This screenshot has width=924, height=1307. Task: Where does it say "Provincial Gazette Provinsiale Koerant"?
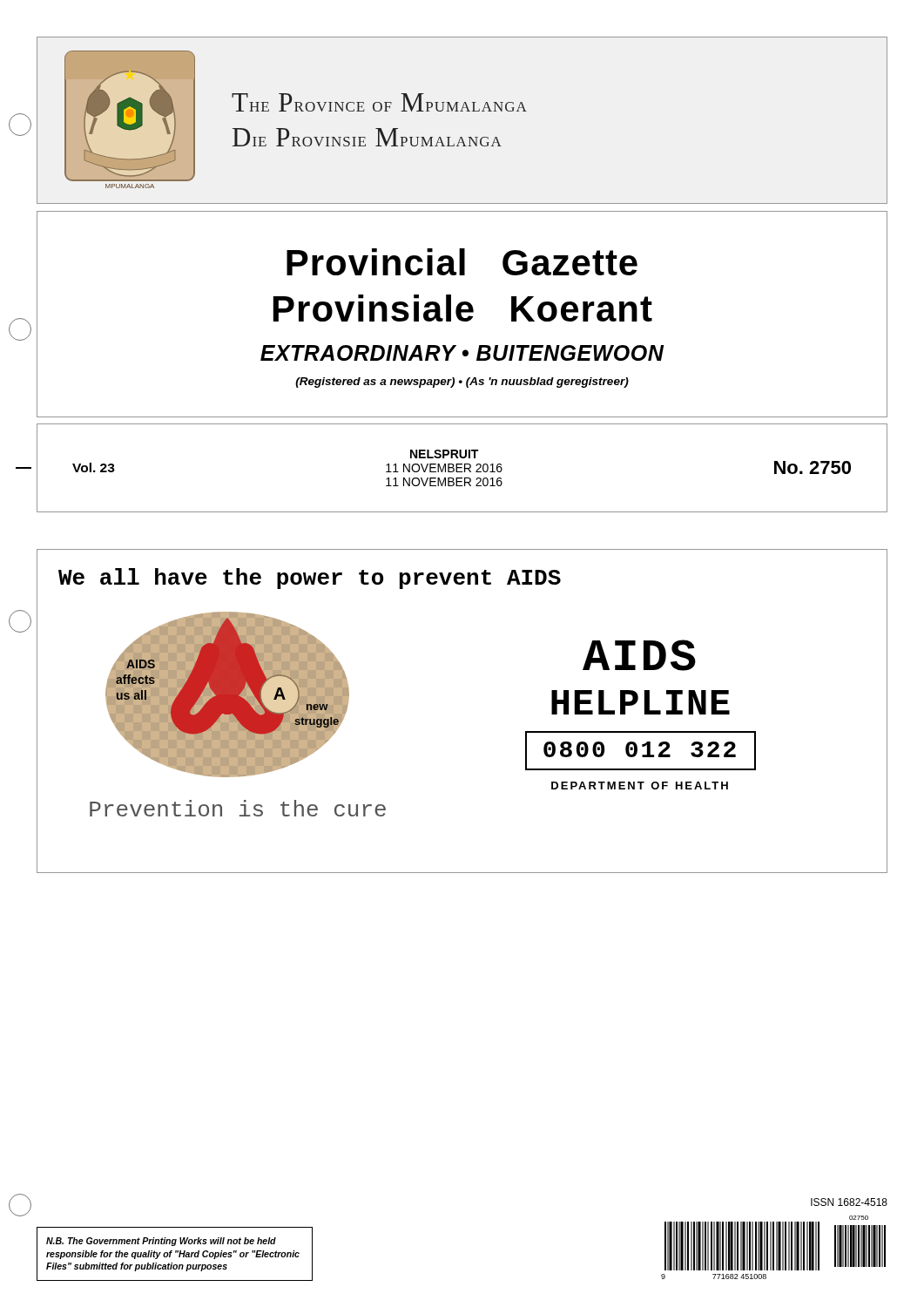coord(462,286)
